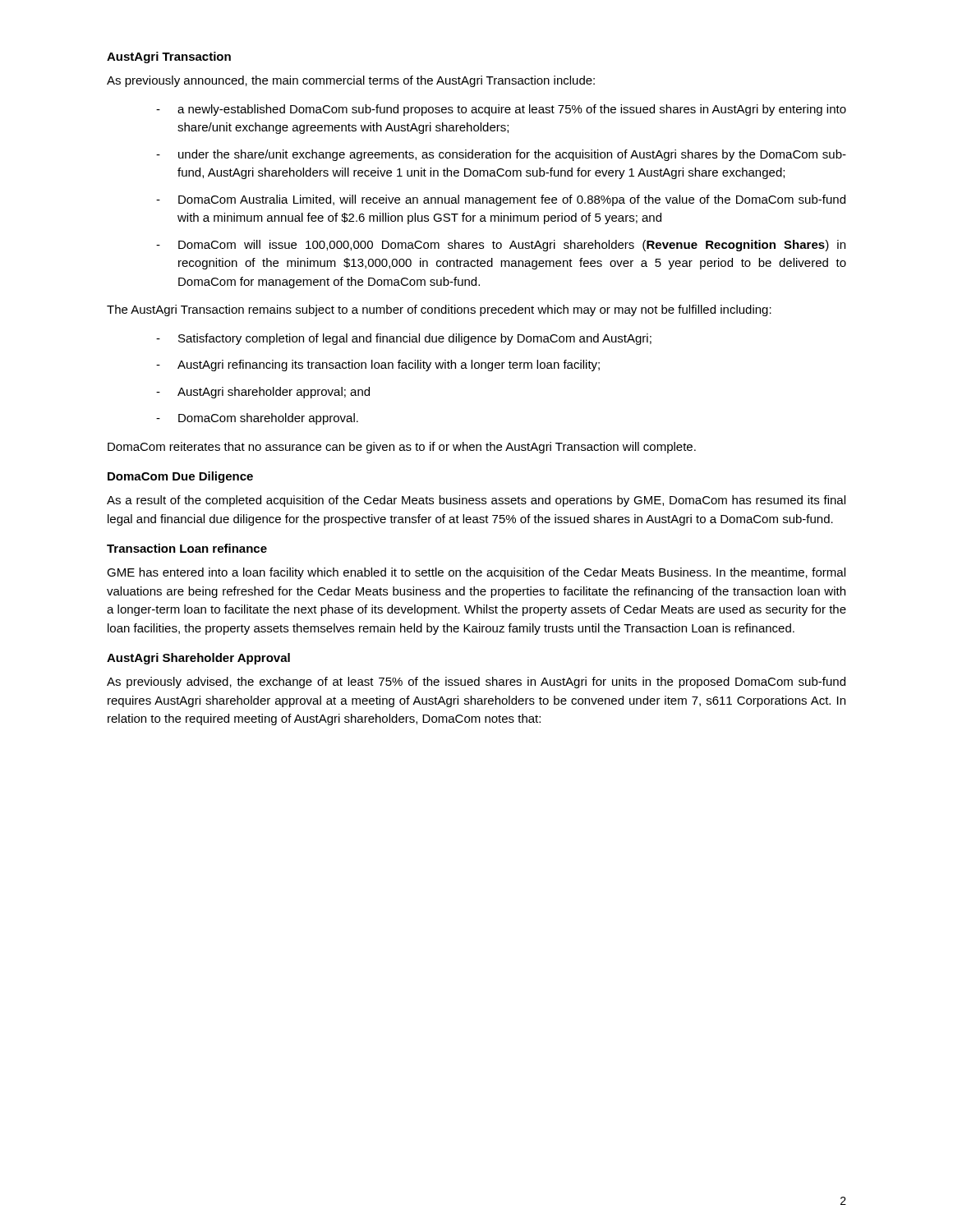The height and width of the screenshot is (1232, 953).
Task: Click on the text block starting "As previously advised, the"
Action: (x=476, y=700)
